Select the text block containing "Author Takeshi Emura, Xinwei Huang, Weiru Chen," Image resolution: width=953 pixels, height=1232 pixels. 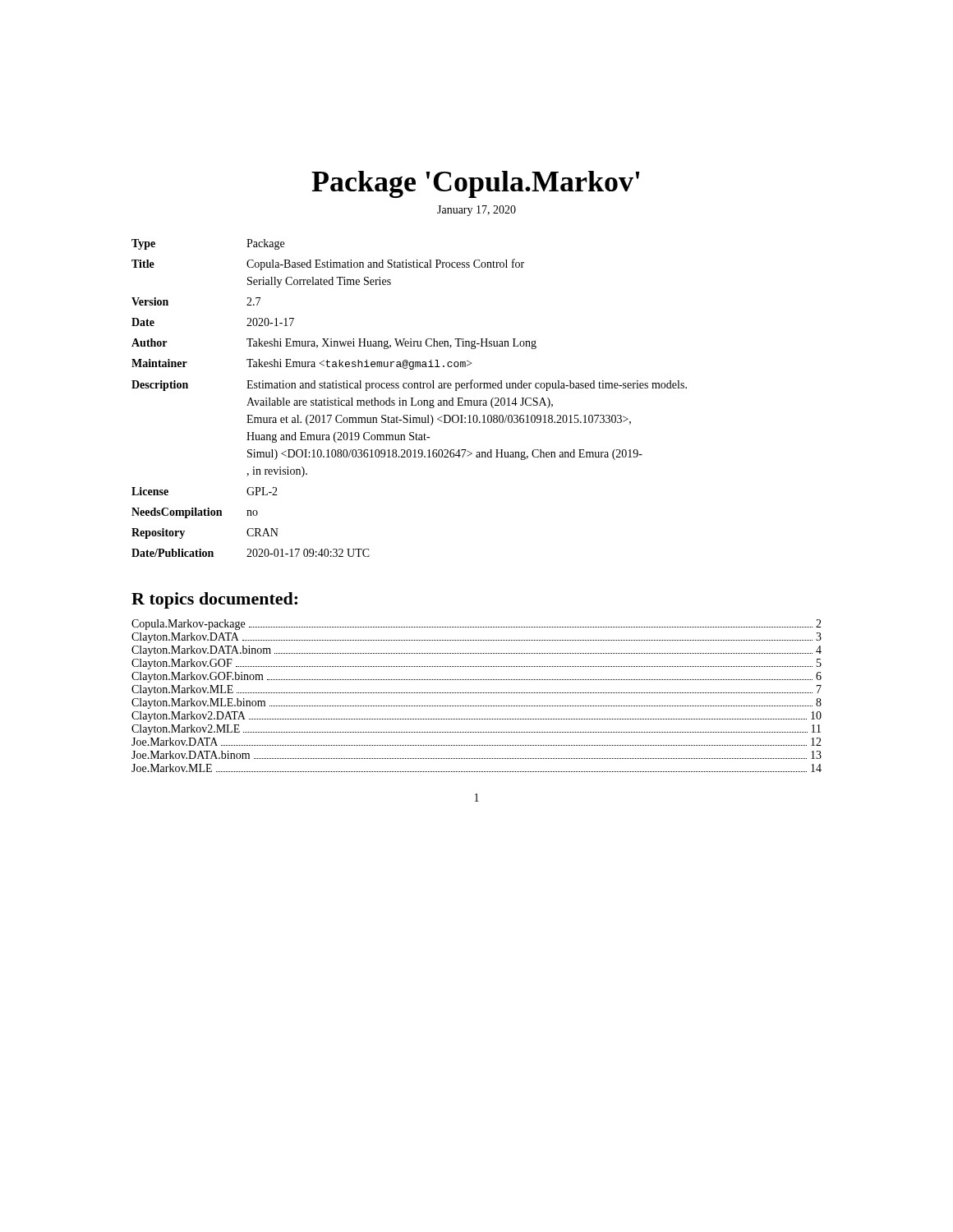pyautogui.click(x=476, y=343)
